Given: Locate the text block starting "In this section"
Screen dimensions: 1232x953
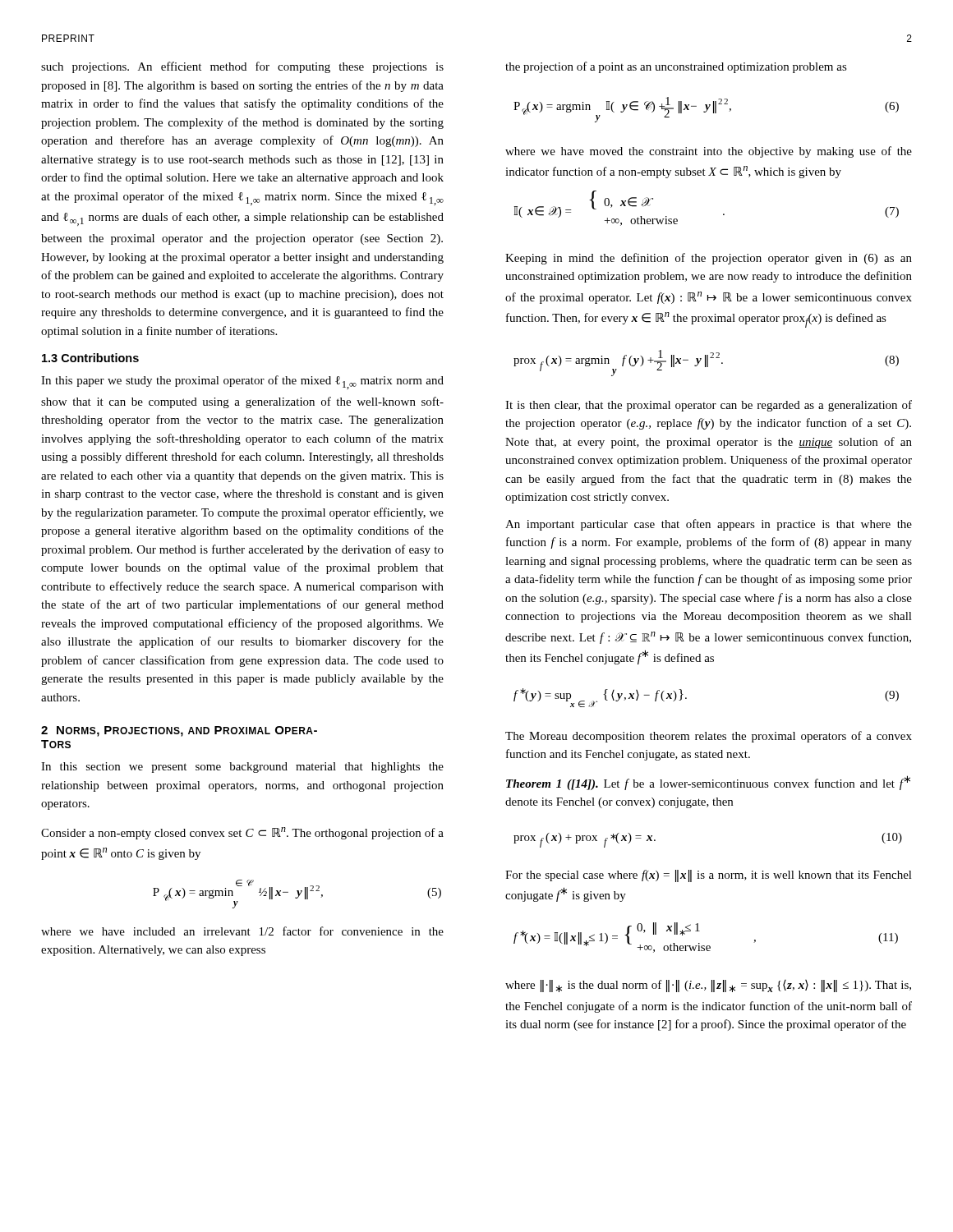Looking at the screenshot, I should click(242, 785).
